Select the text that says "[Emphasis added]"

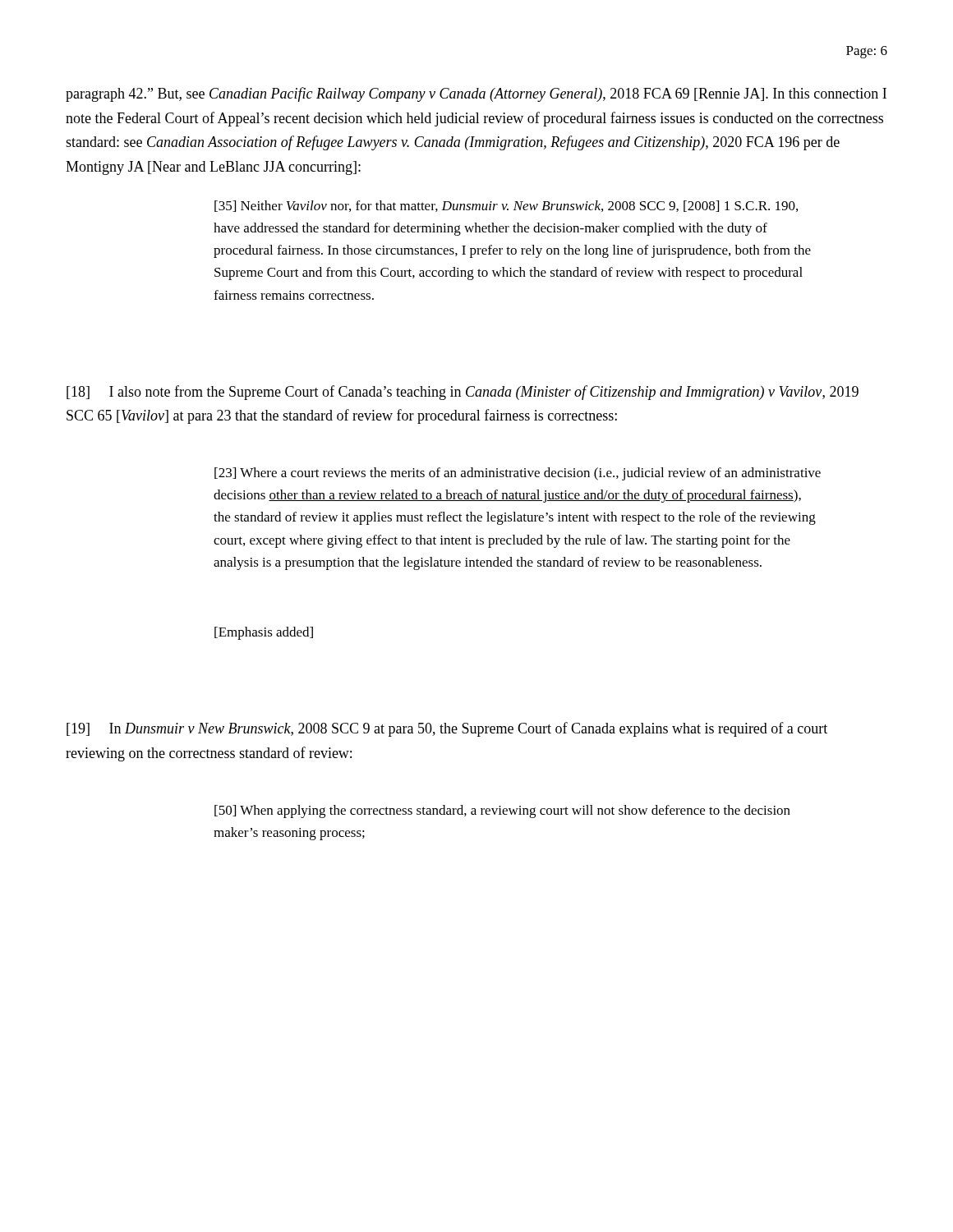point(264,632)
